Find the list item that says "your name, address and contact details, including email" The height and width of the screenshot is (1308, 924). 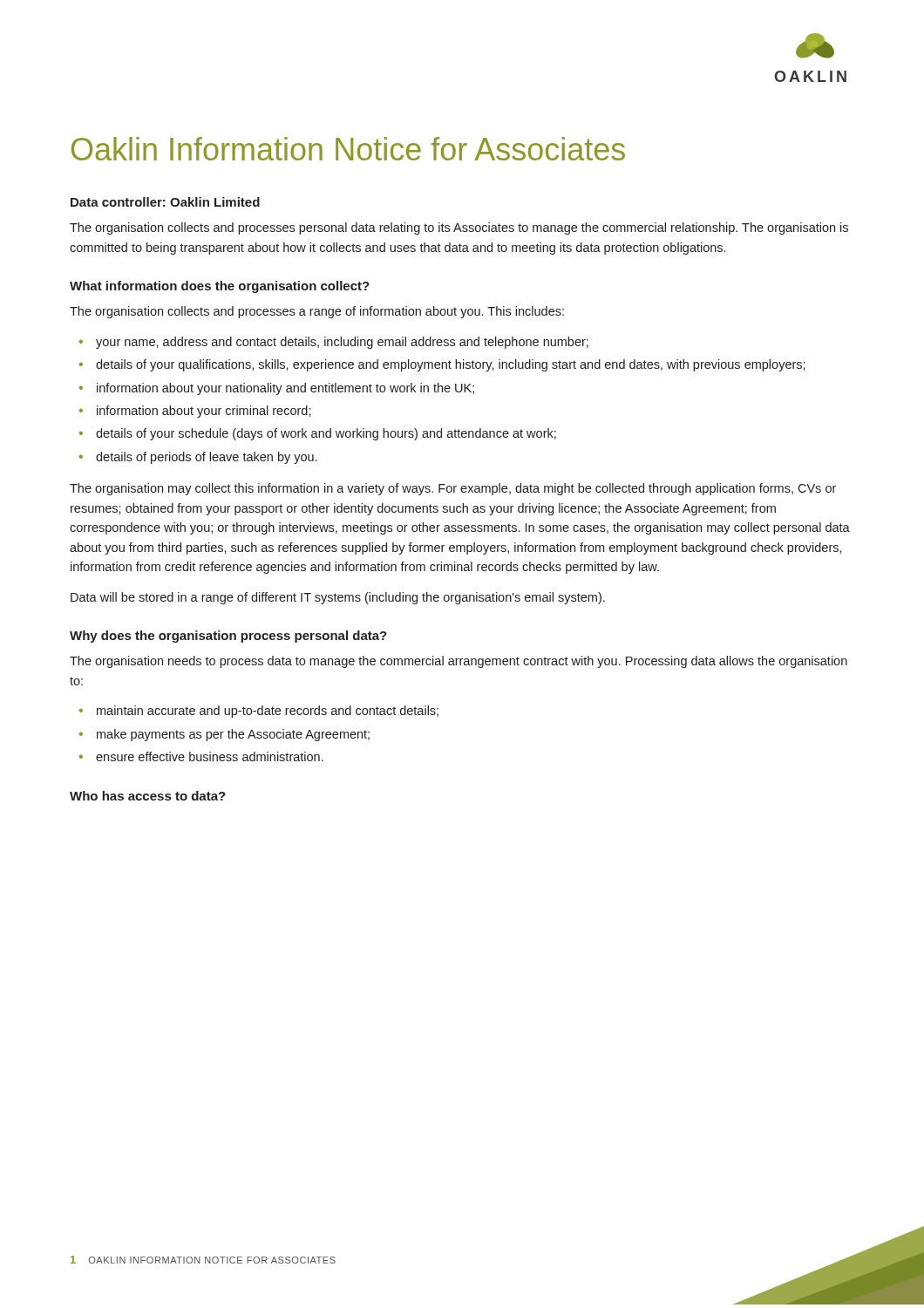pyautogui.click(x=343, y=341)
